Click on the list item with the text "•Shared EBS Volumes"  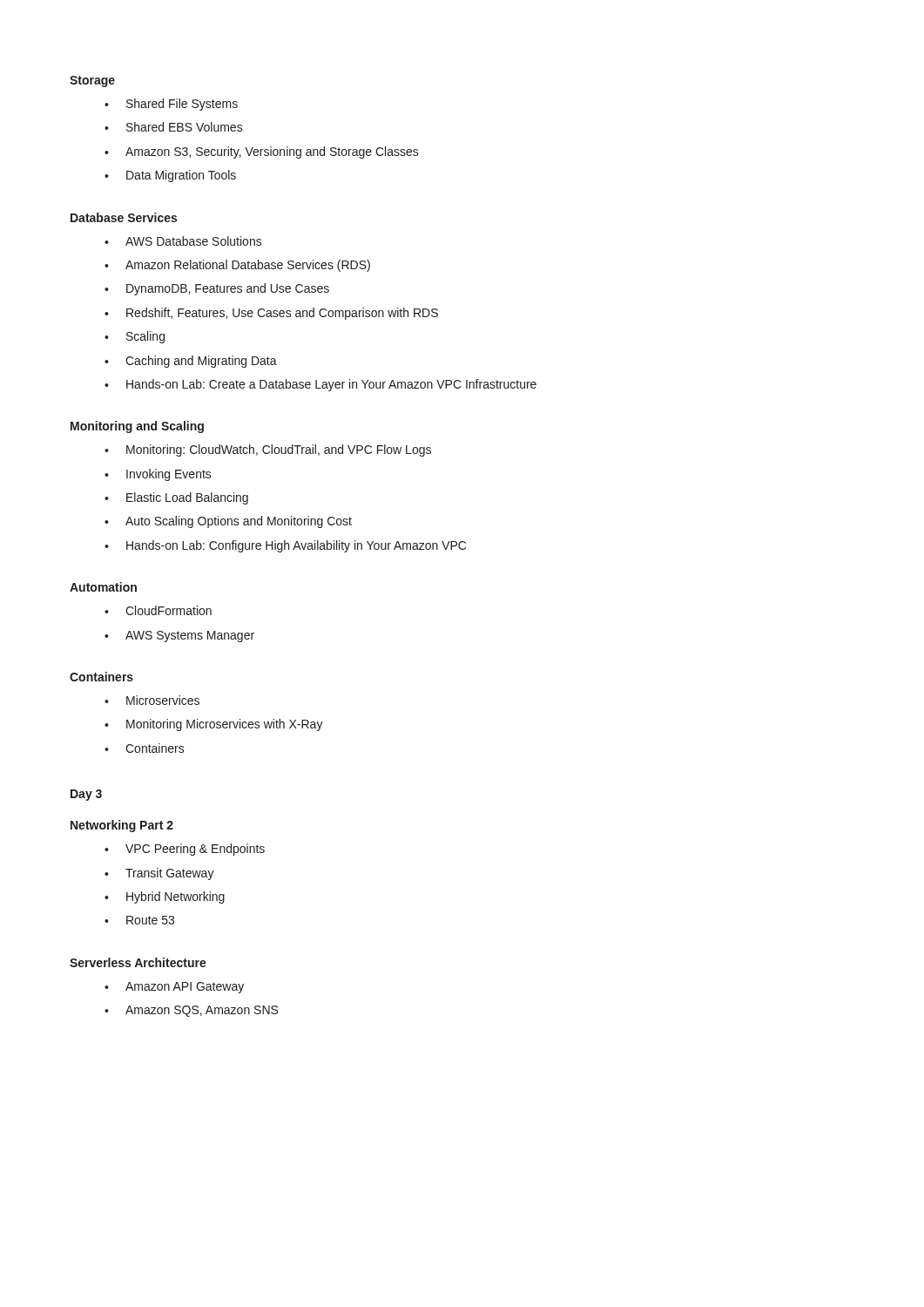click(x=174, y=128)
